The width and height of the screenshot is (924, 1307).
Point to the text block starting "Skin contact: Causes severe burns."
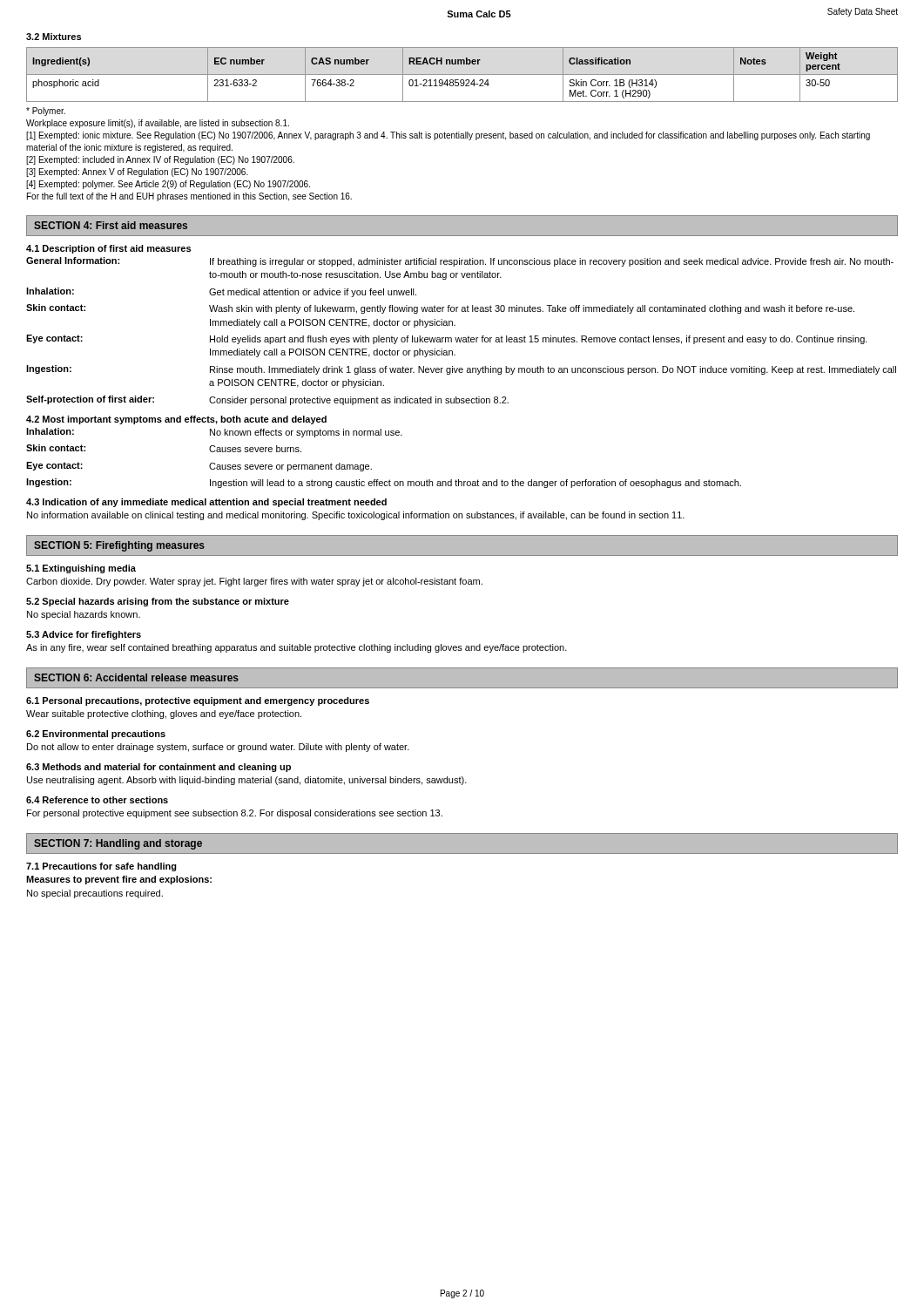(51, 448)
